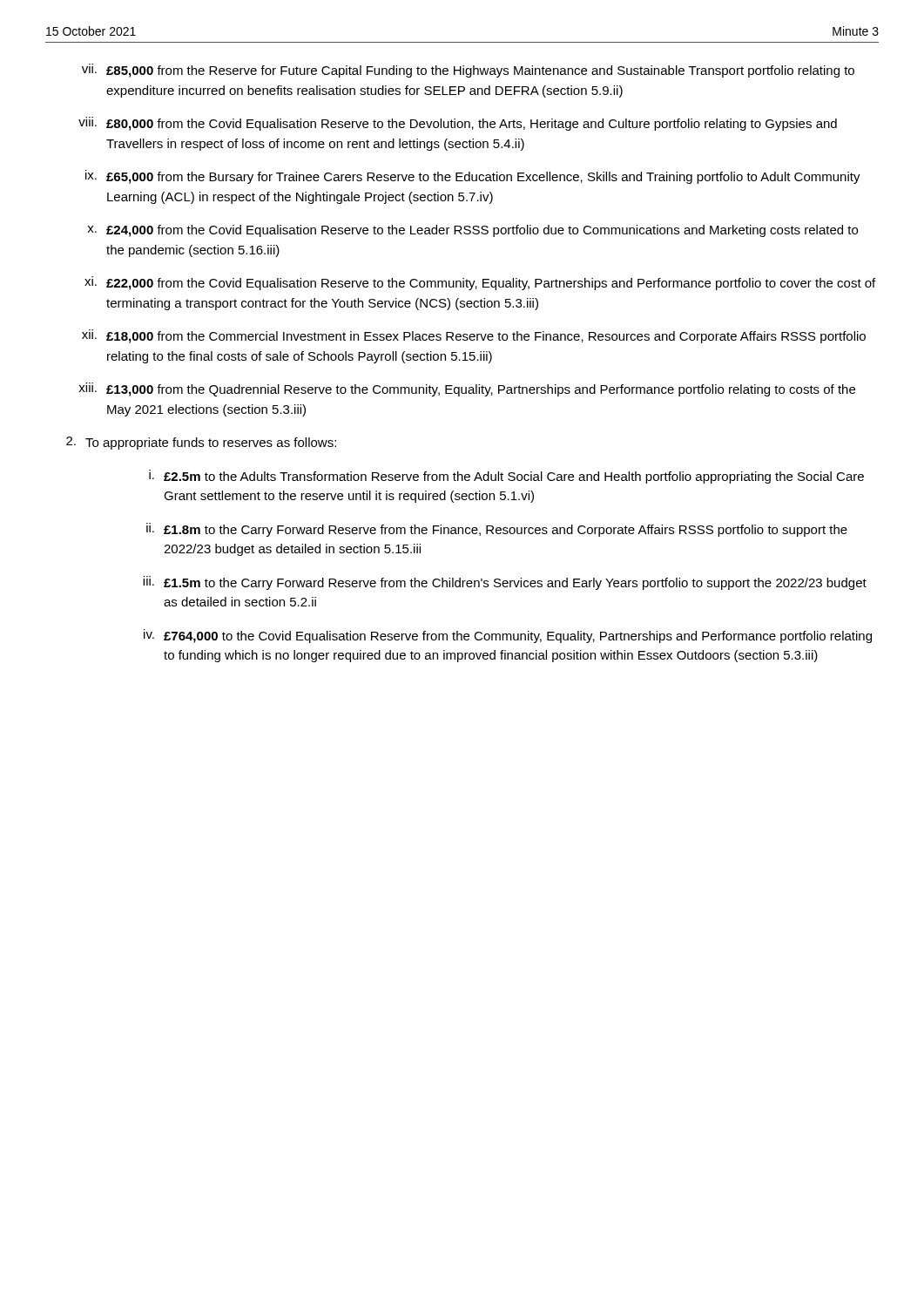This screenshot has height=1307, width=924.
Task: Point to the text block starting "iii. £1.5m to the Carry Forward Reserve from"
Action: pyautogui.click(x=497, y=592)
